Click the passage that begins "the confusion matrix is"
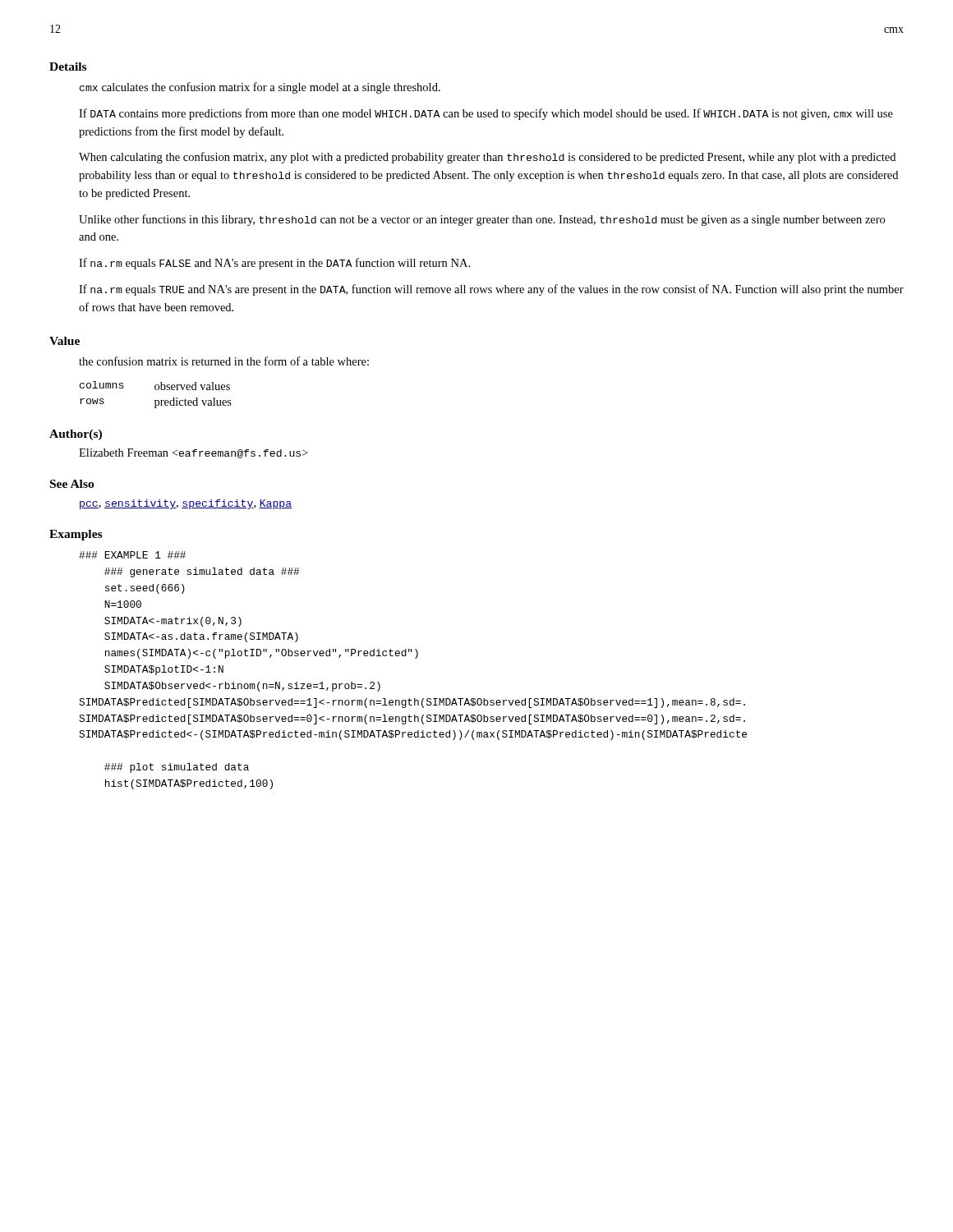953x1232 pixels. pos(224,361)
